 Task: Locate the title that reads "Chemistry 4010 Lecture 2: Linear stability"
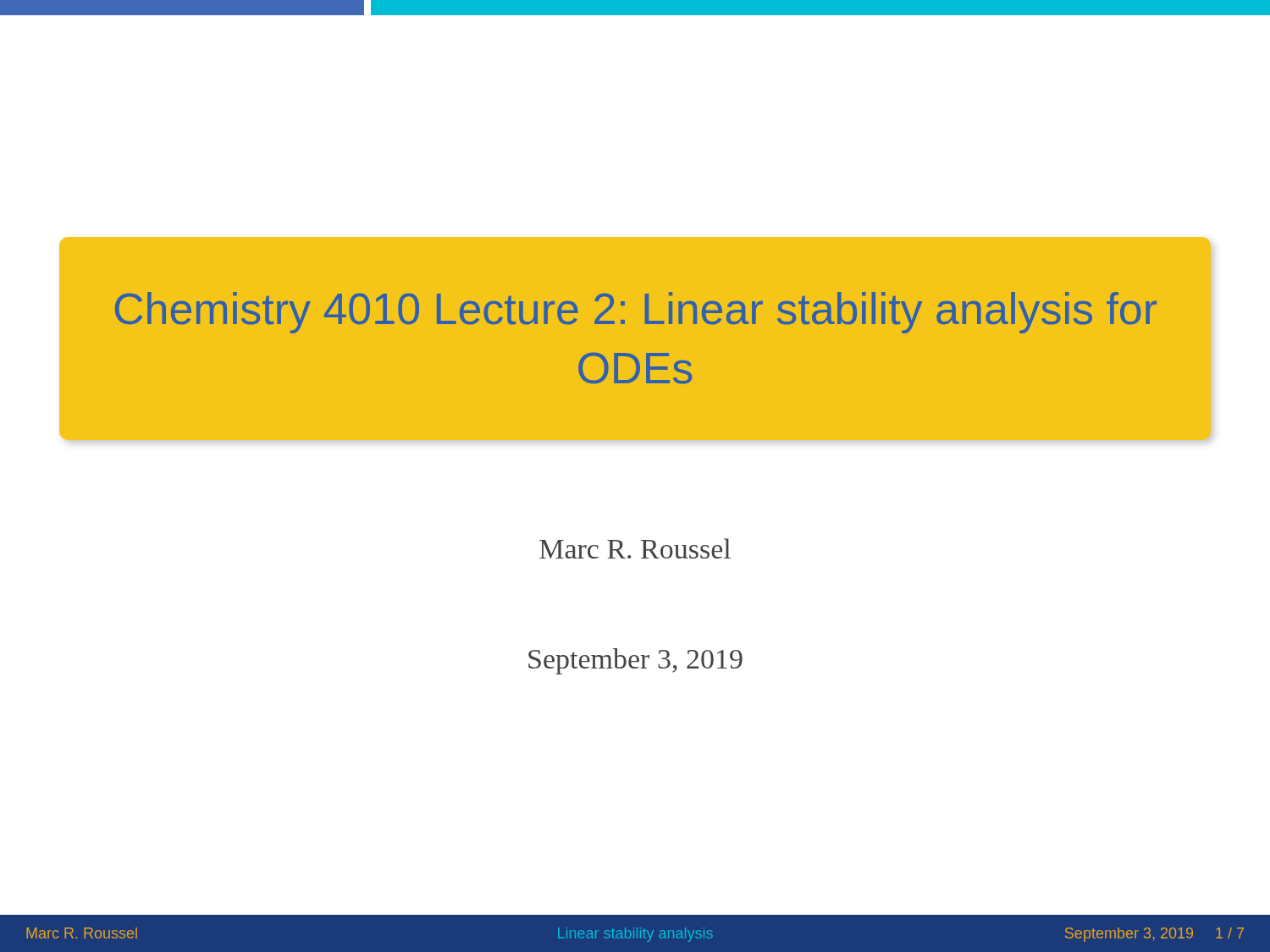point(635,339)
